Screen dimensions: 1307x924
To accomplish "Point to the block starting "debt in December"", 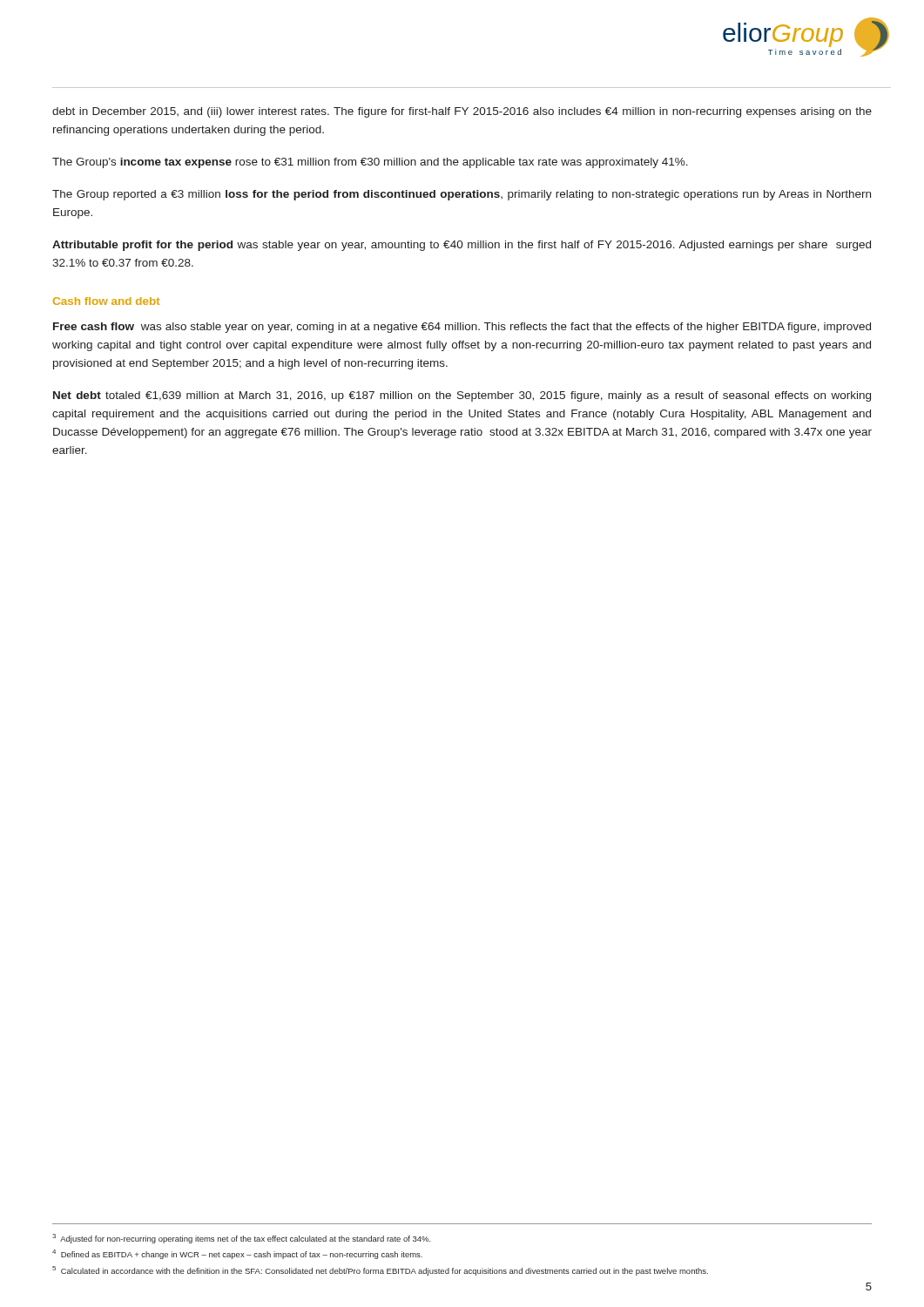I will coord(462,120).
